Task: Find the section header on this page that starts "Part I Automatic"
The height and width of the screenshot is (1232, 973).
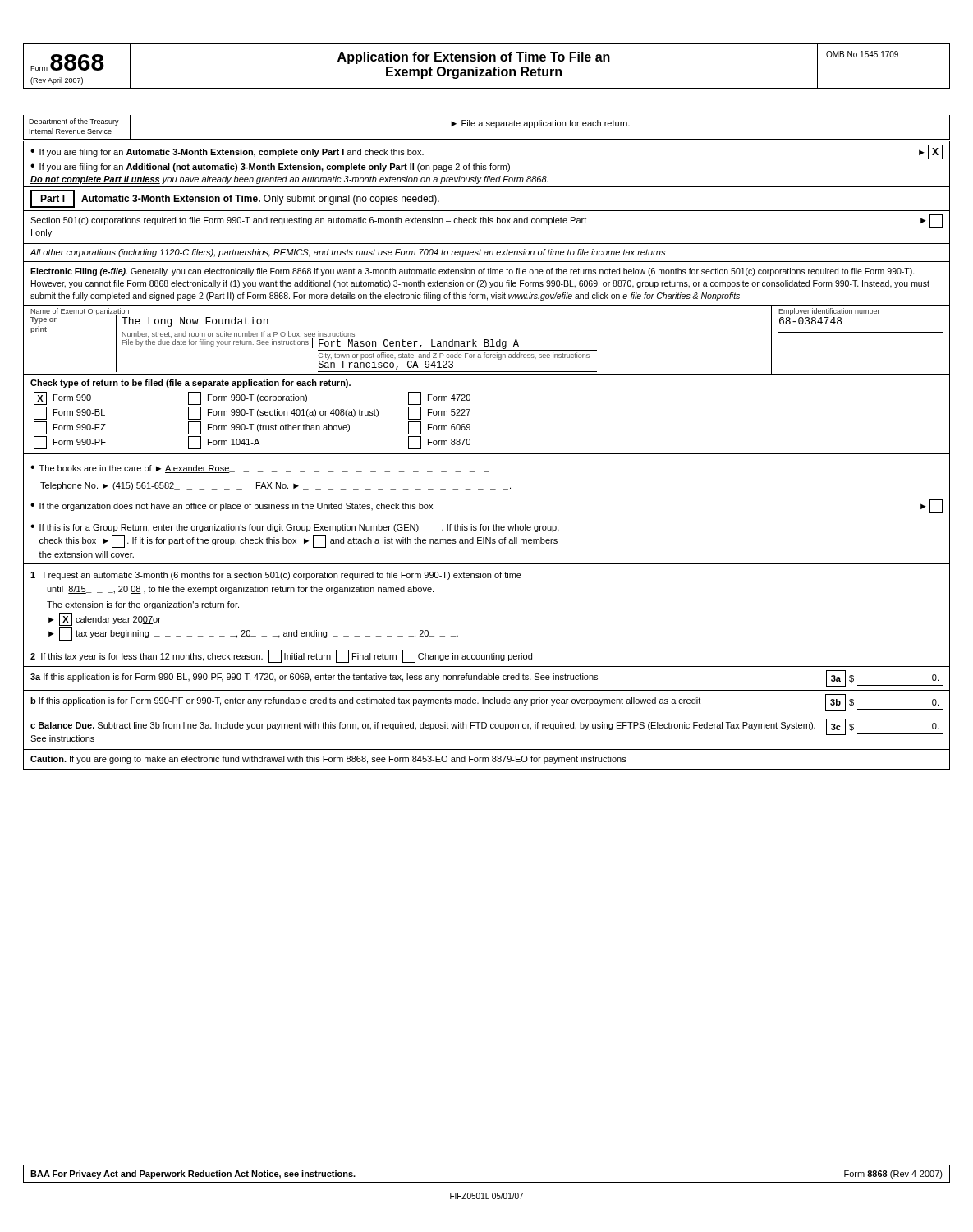Action: 235,199
